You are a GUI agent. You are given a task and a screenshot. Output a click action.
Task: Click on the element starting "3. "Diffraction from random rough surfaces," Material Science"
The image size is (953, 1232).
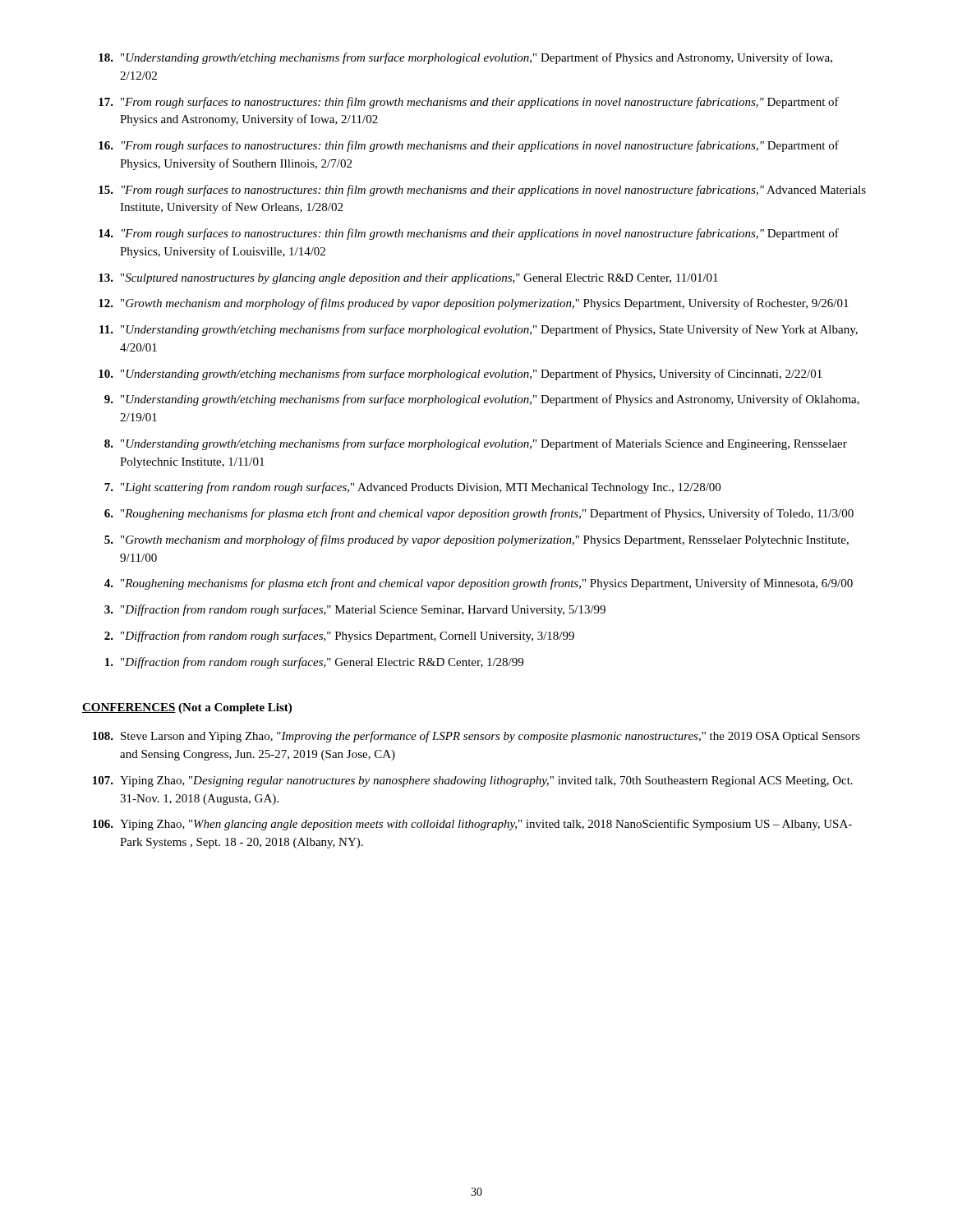[476, 610]
